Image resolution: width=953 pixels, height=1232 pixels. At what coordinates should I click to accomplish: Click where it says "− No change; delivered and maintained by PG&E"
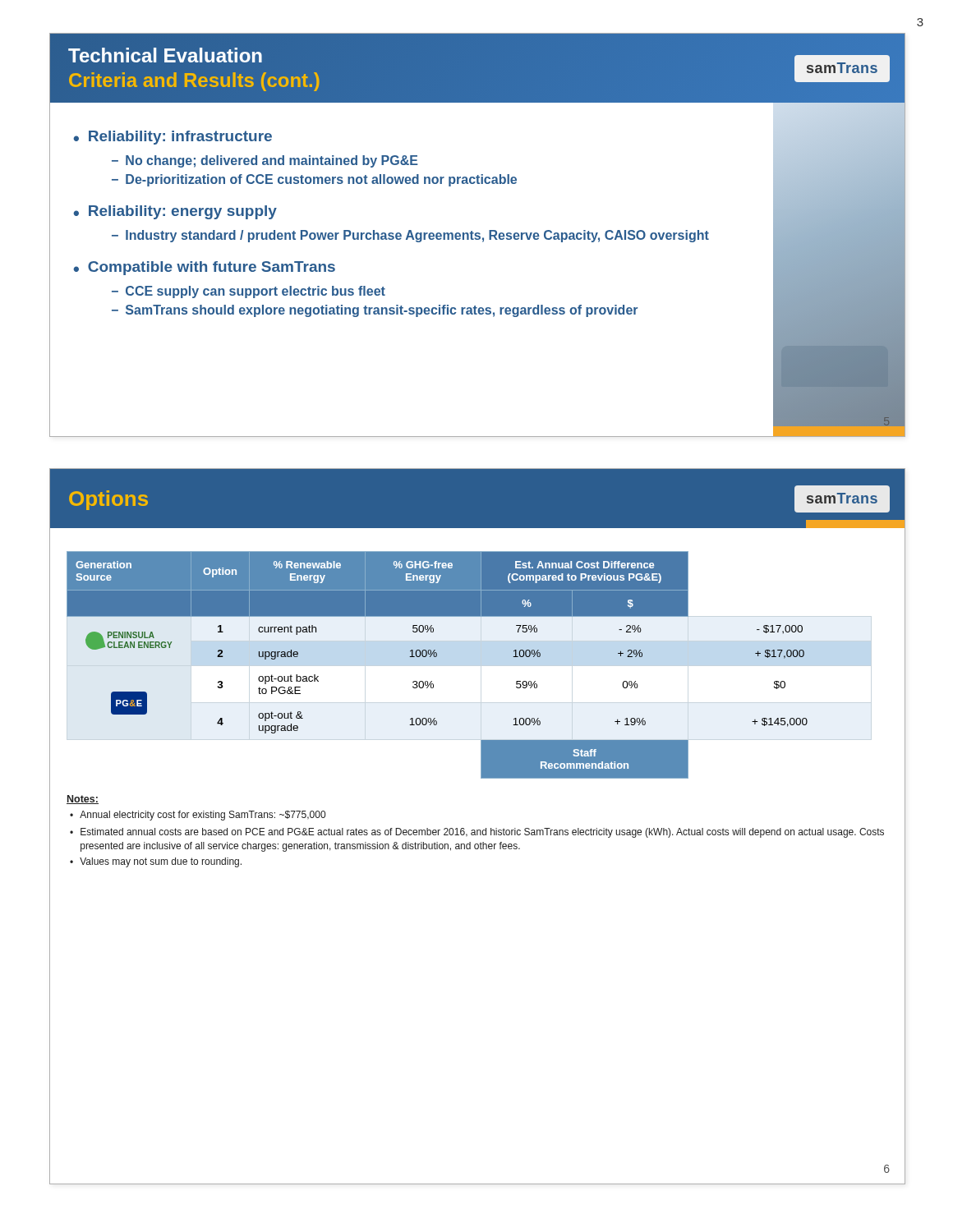265,161
